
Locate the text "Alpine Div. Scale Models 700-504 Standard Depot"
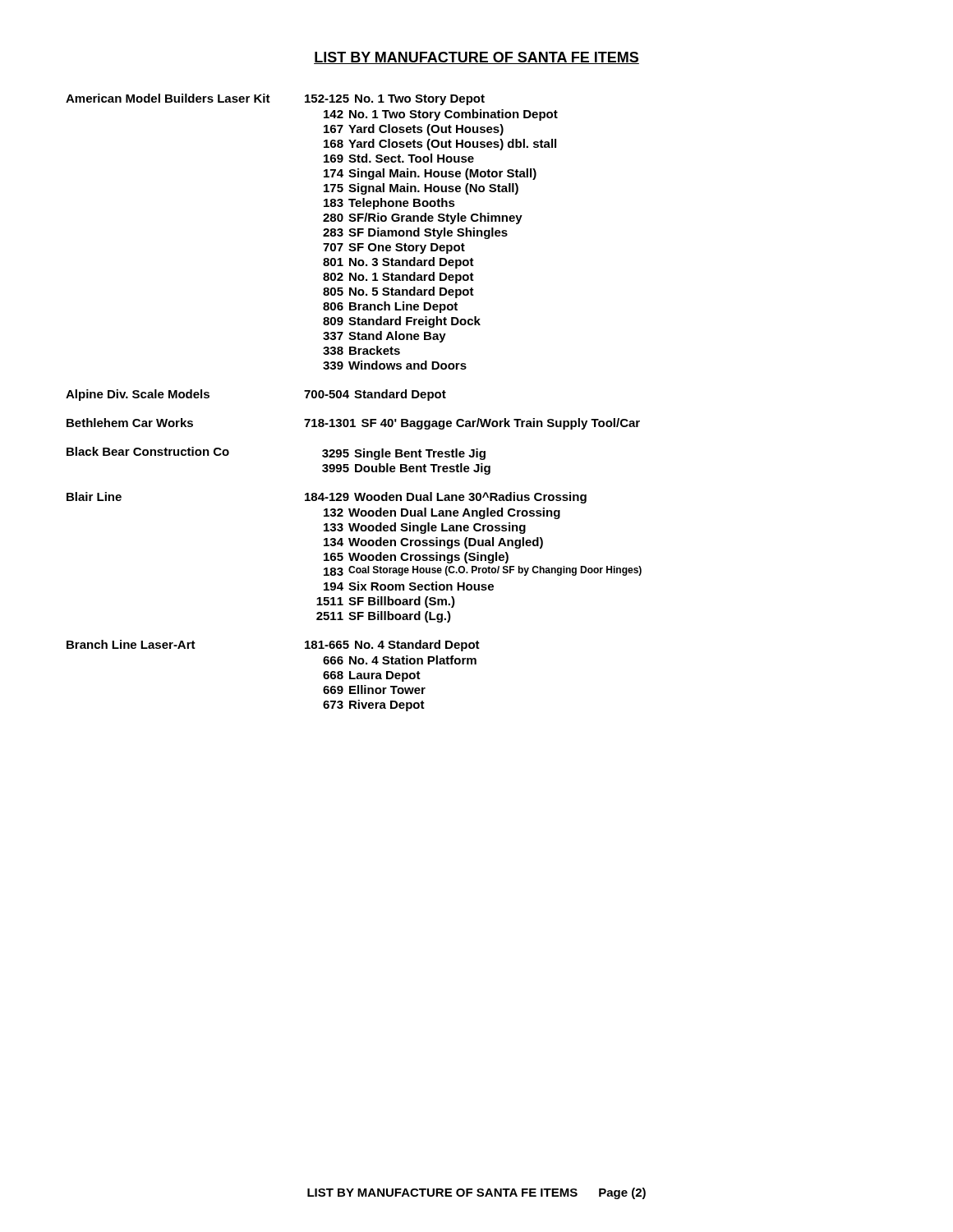136,395
